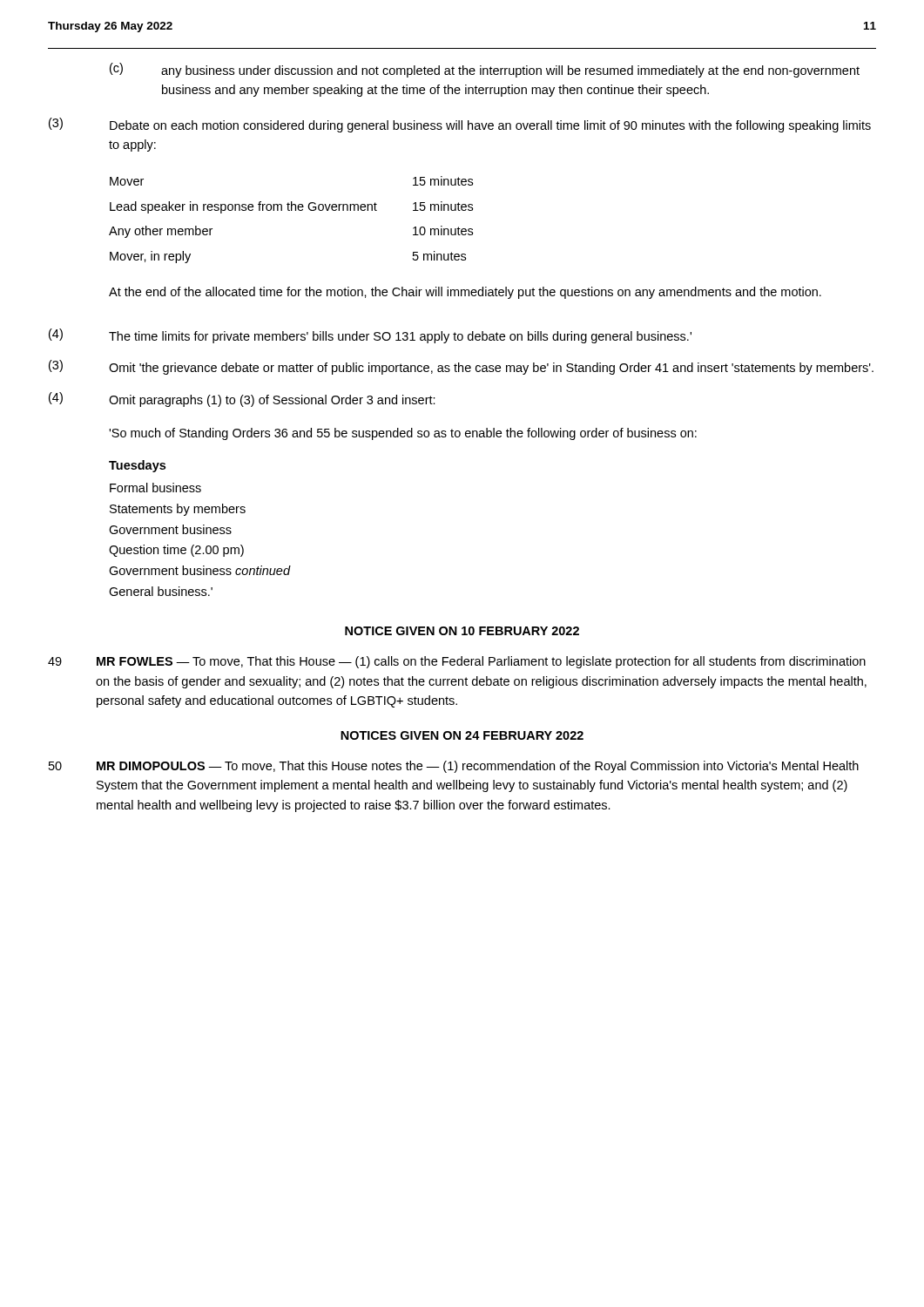
Task: Find the block on this page that starts "At the end"
Action: (x=465, y=292)
